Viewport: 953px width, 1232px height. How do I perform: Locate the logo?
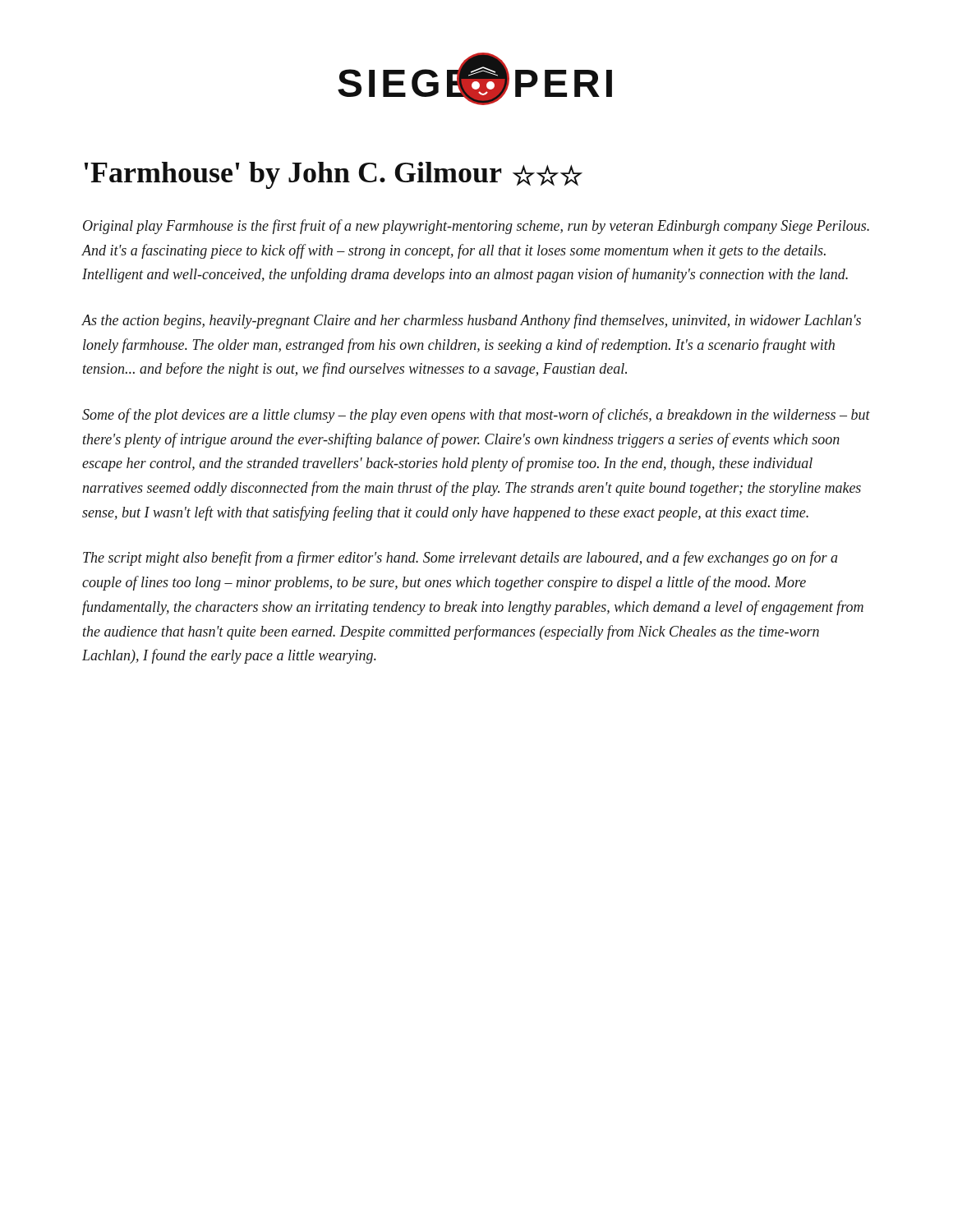pyautogui.click(x=476, y=82)
